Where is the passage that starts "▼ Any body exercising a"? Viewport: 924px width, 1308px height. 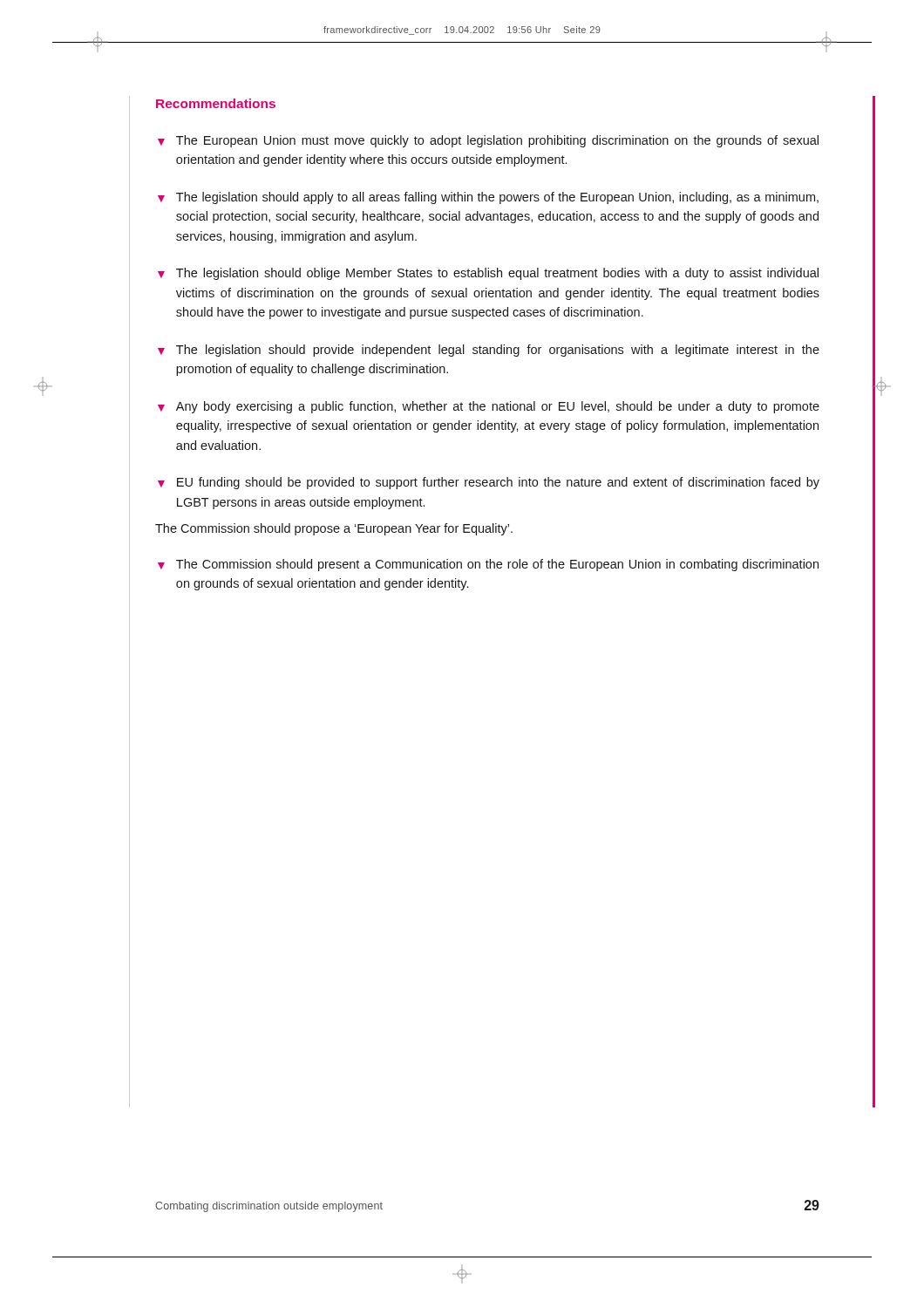click(x=487, y=426)
